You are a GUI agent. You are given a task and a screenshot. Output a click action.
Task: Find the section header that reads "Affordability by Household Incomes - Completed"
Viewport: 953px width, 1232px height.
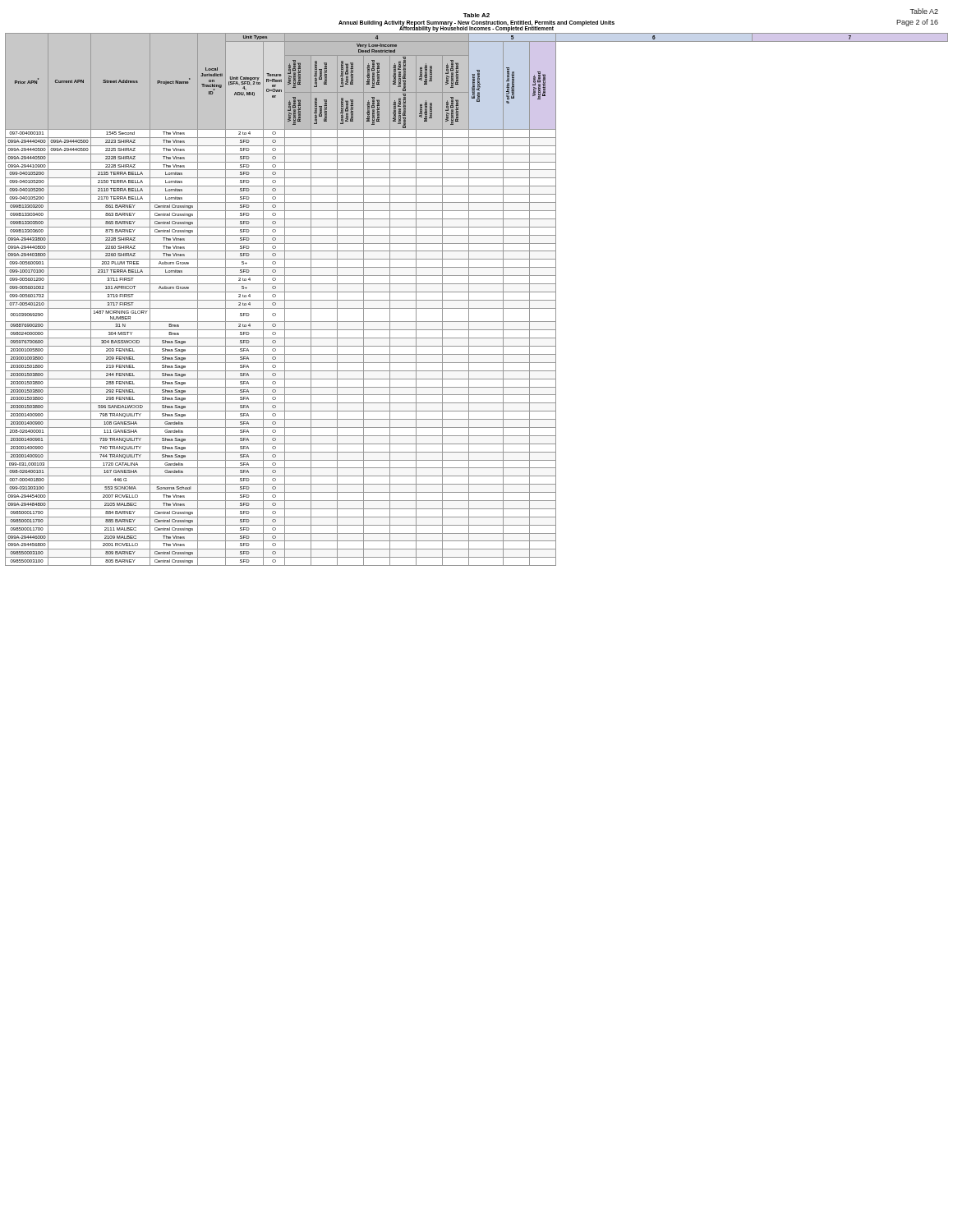point(476,28)
